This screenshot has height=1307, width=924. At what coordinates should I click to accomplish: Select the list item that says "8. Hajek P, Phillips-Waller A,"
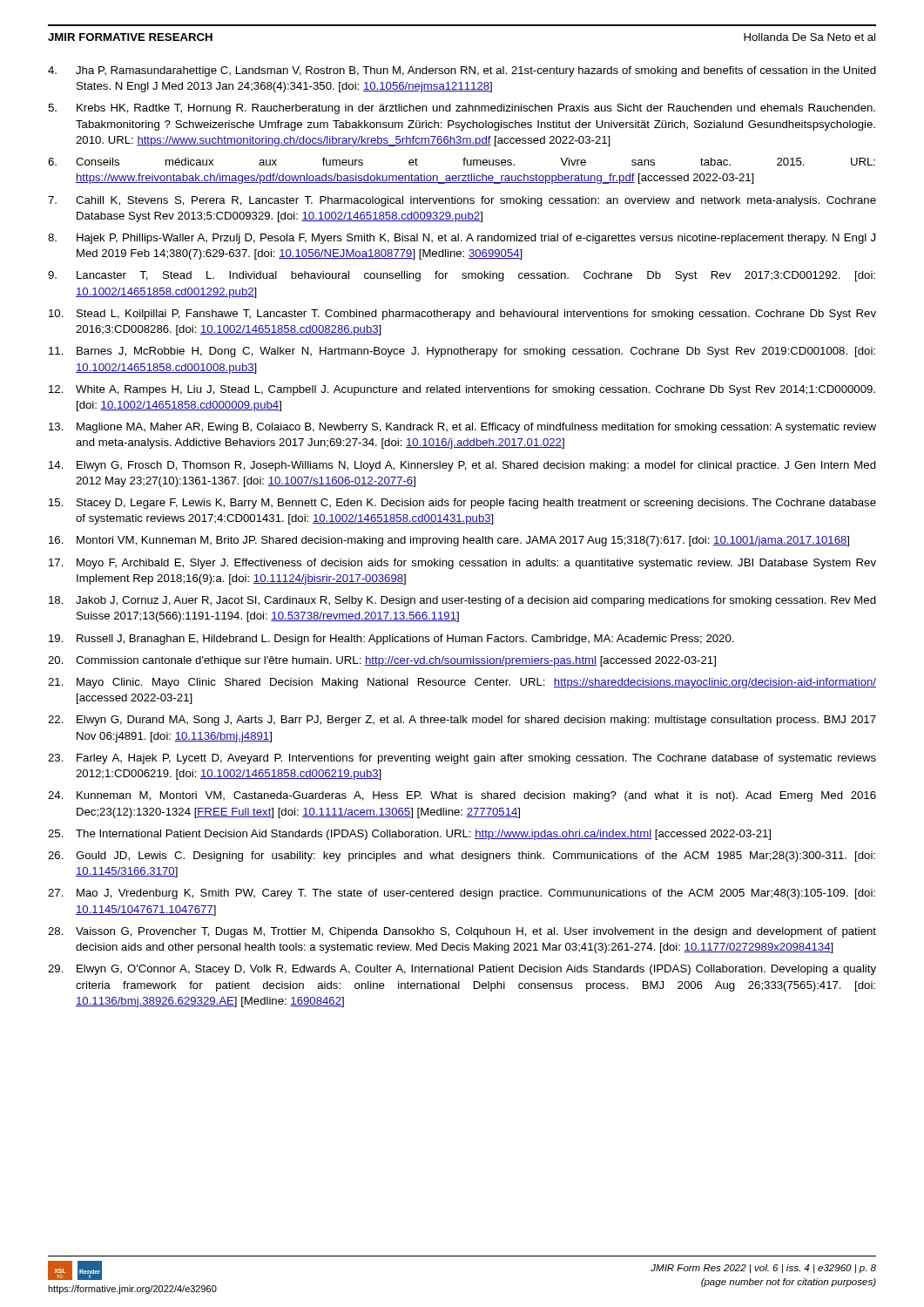click(x=462, y=246)
